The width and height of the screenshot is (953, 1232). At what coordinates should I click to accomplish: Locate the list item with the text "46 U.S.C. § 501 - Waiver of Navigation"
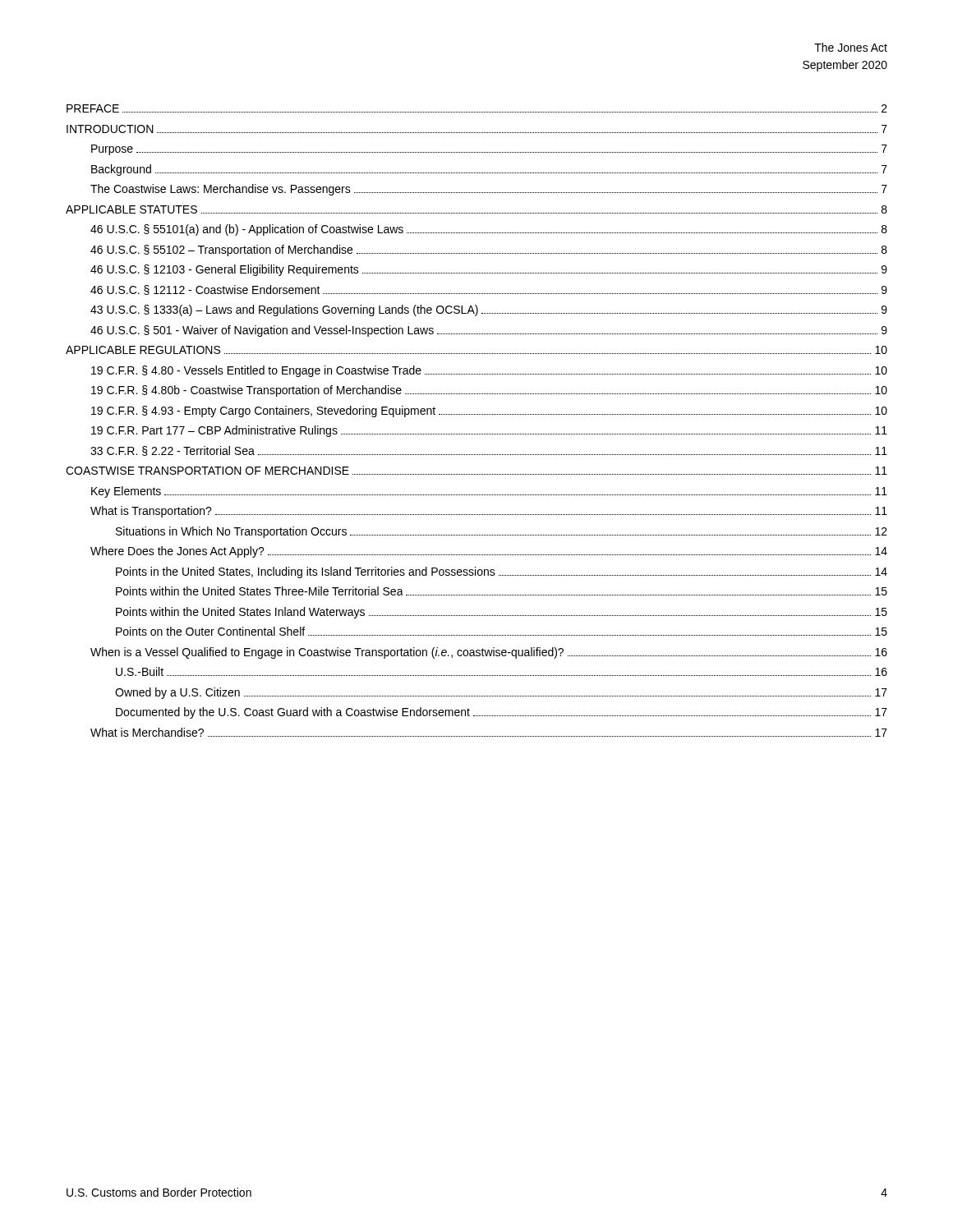(489, 330)
